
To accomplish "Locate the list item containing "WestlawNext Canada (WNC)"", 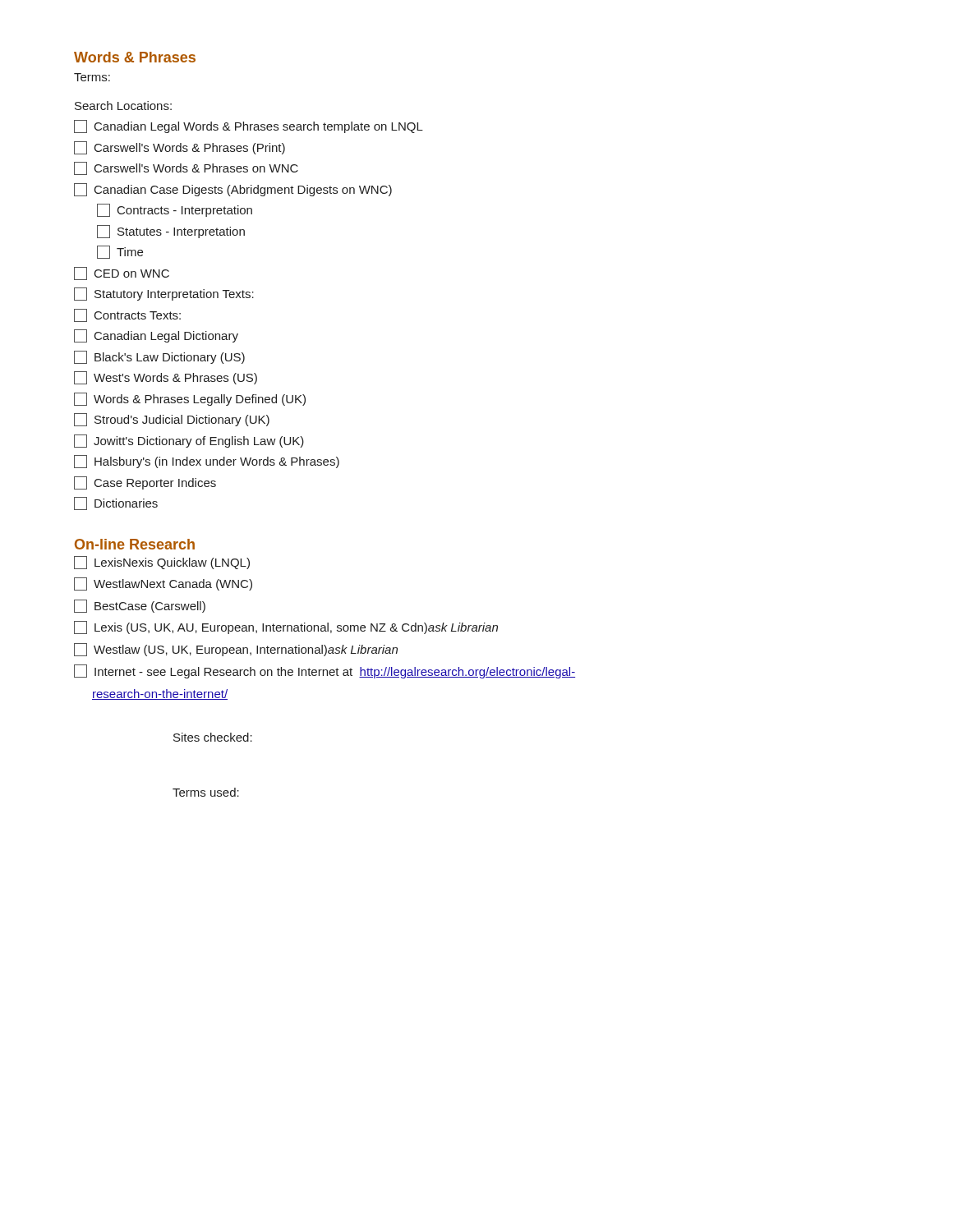I will point(163,584).
